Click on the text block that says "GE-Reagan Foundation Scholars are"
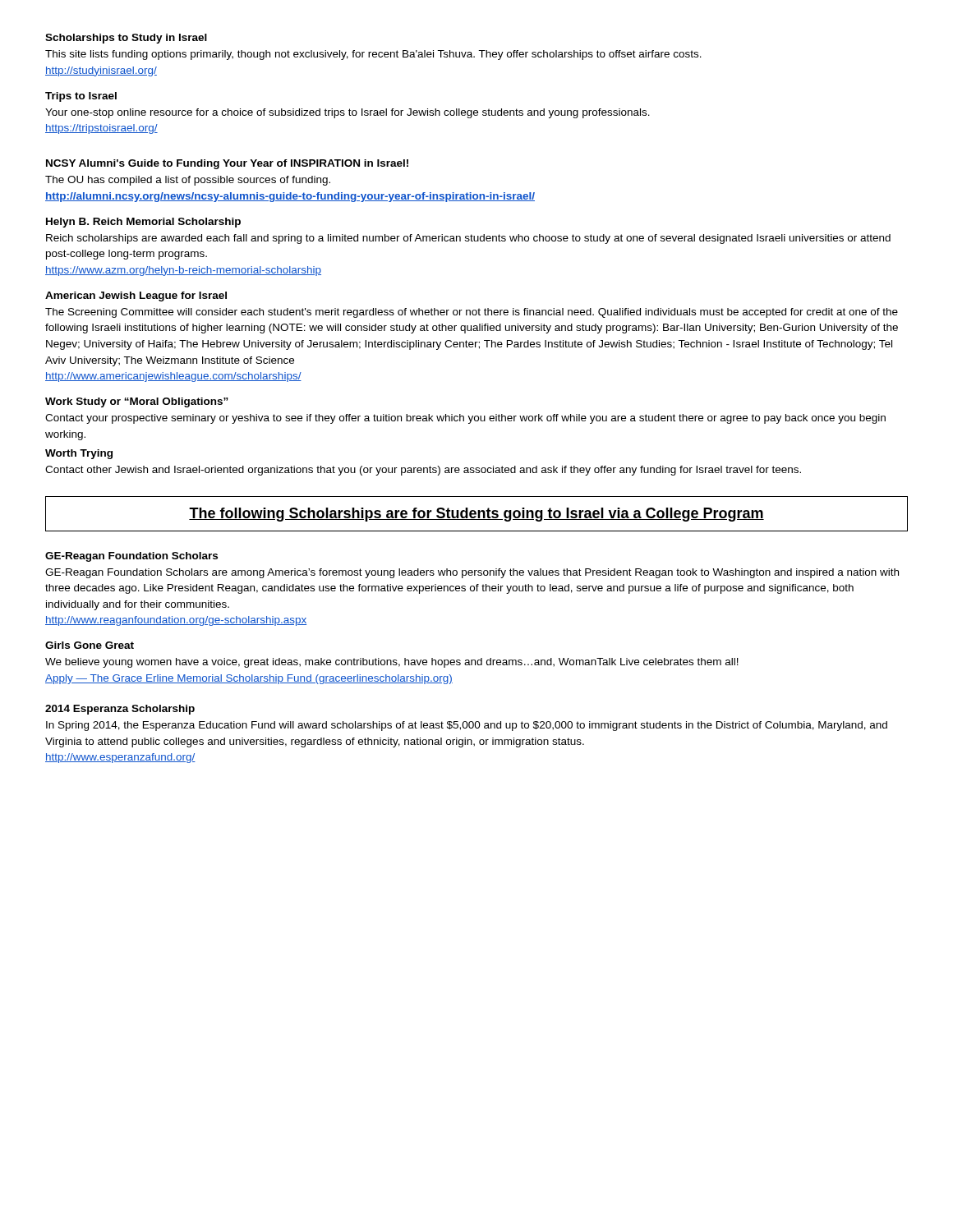 point(476,595)
